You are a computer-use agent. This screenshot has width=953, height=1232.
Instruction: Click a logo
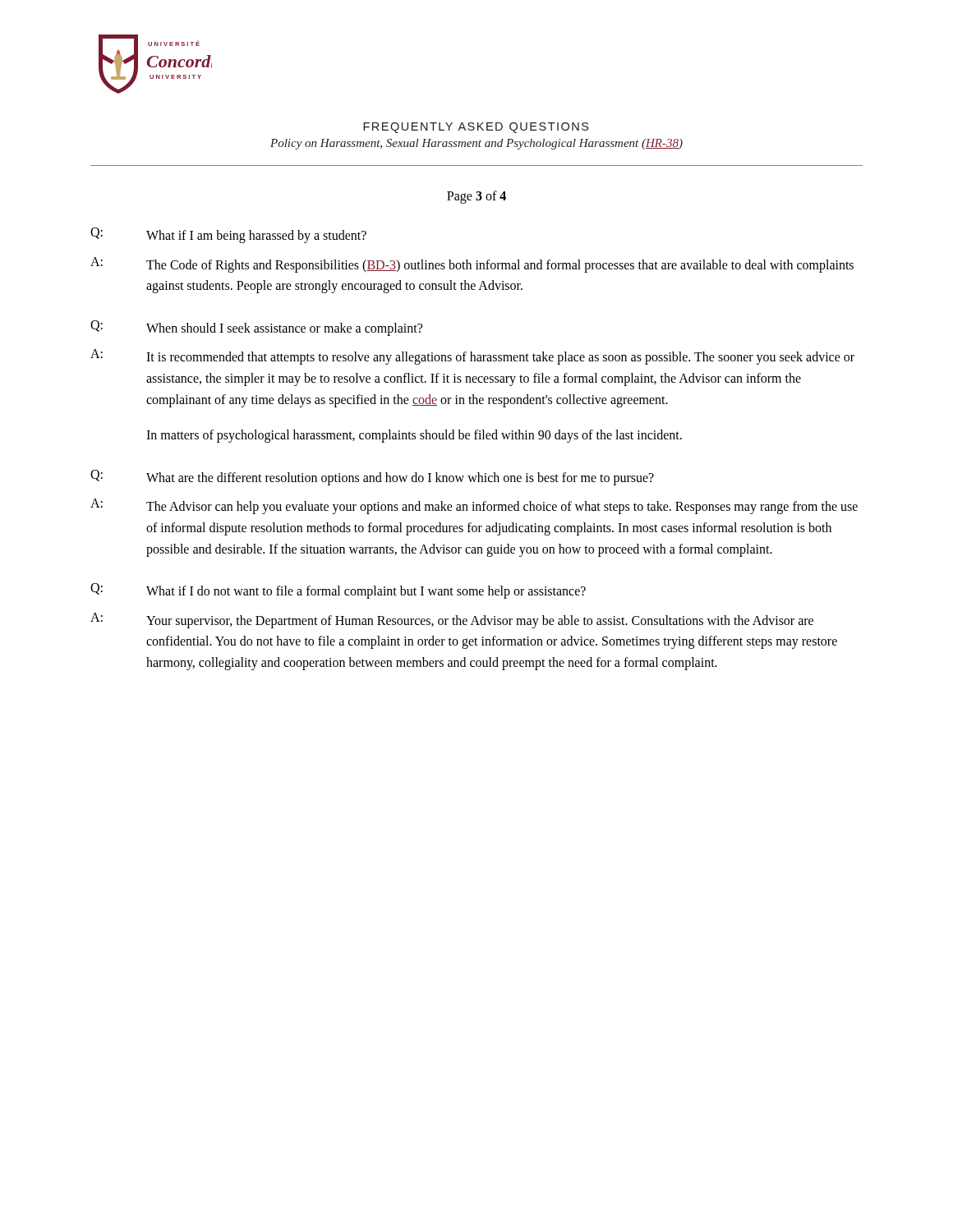pos(476,48)
